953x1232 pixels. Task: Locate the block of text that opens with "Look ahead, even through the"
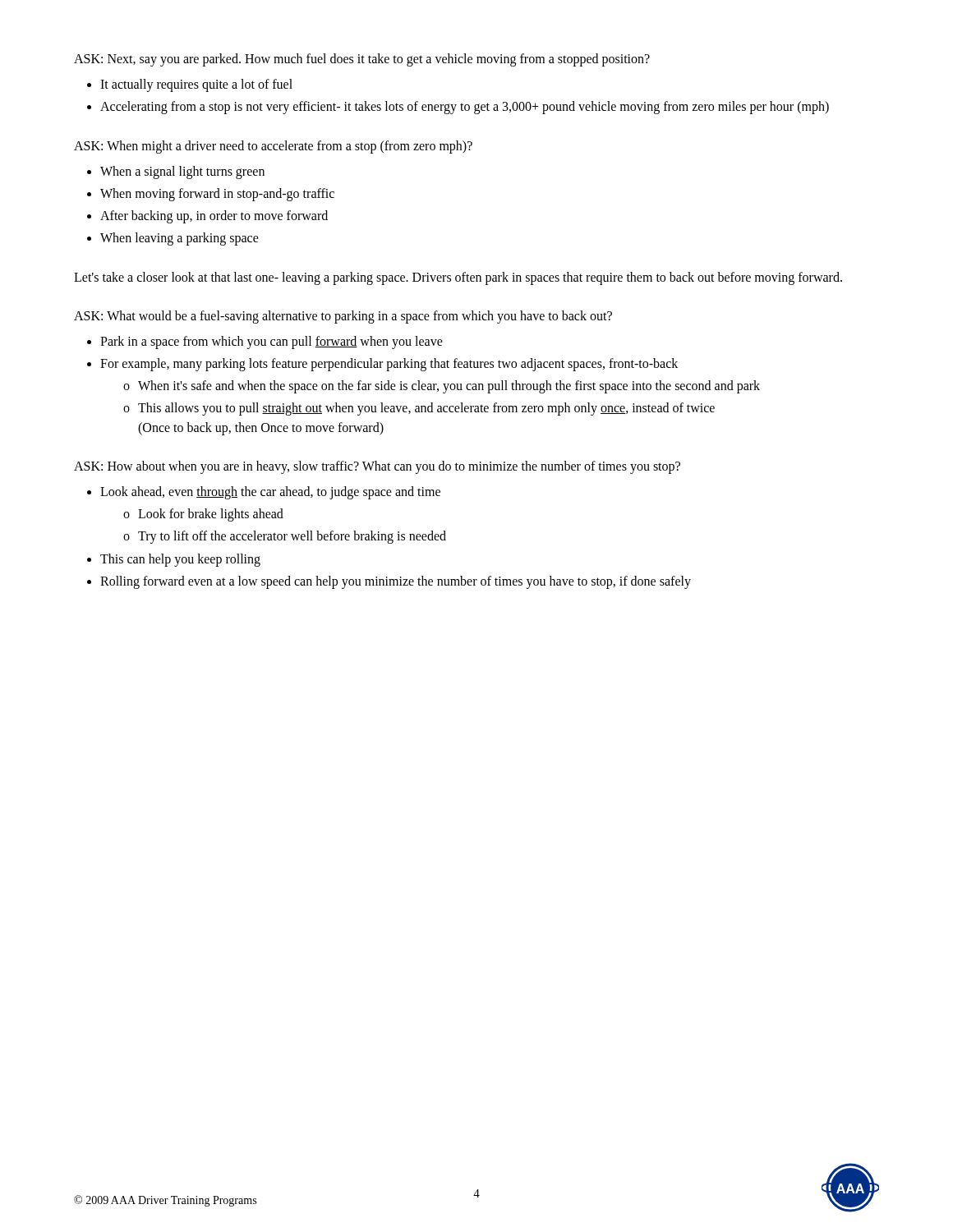270,493
